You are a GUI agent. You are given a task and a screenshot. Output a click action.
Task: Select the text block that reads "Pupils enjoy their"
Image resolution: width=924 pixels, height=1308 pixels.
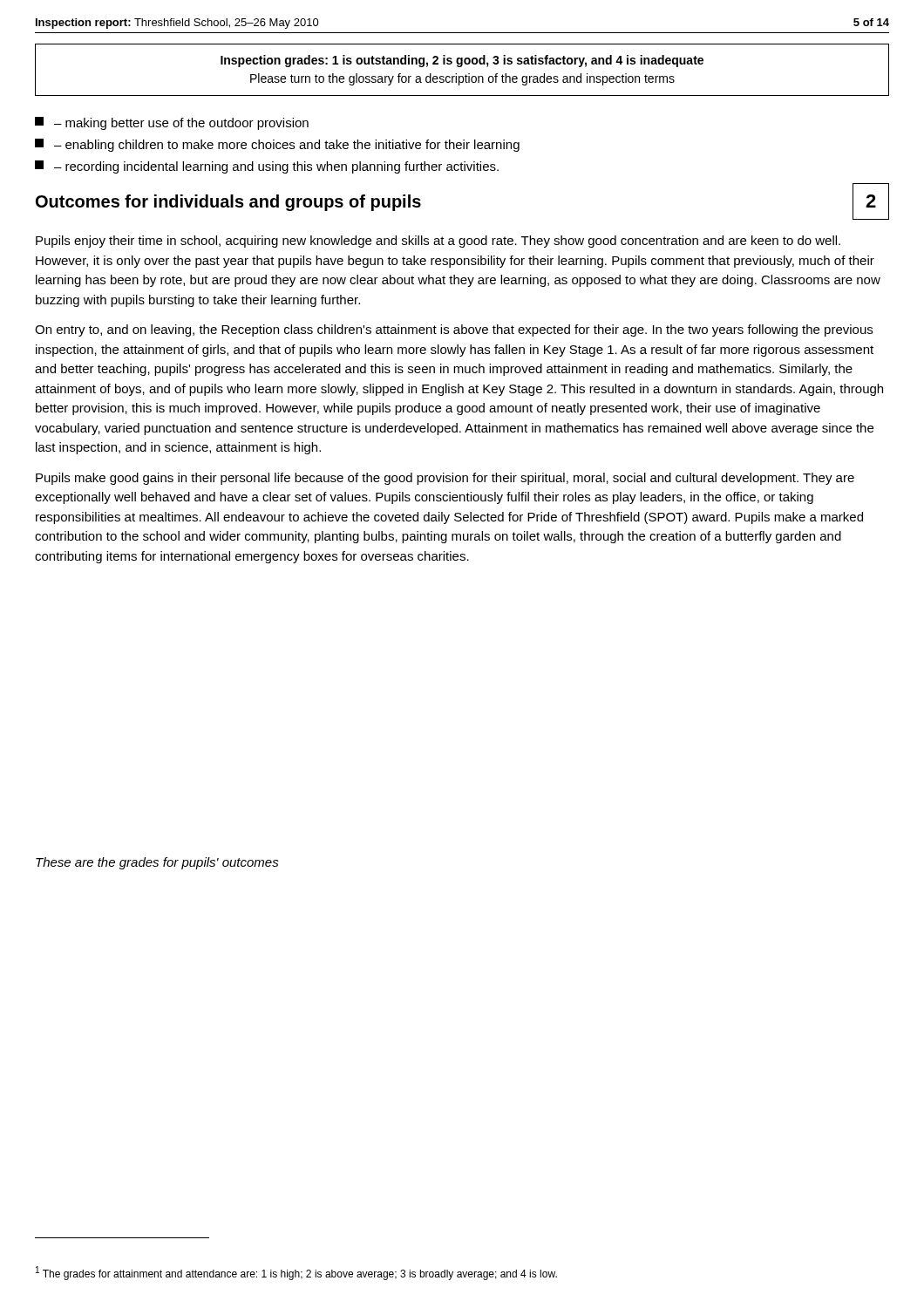tap(462, 270)
